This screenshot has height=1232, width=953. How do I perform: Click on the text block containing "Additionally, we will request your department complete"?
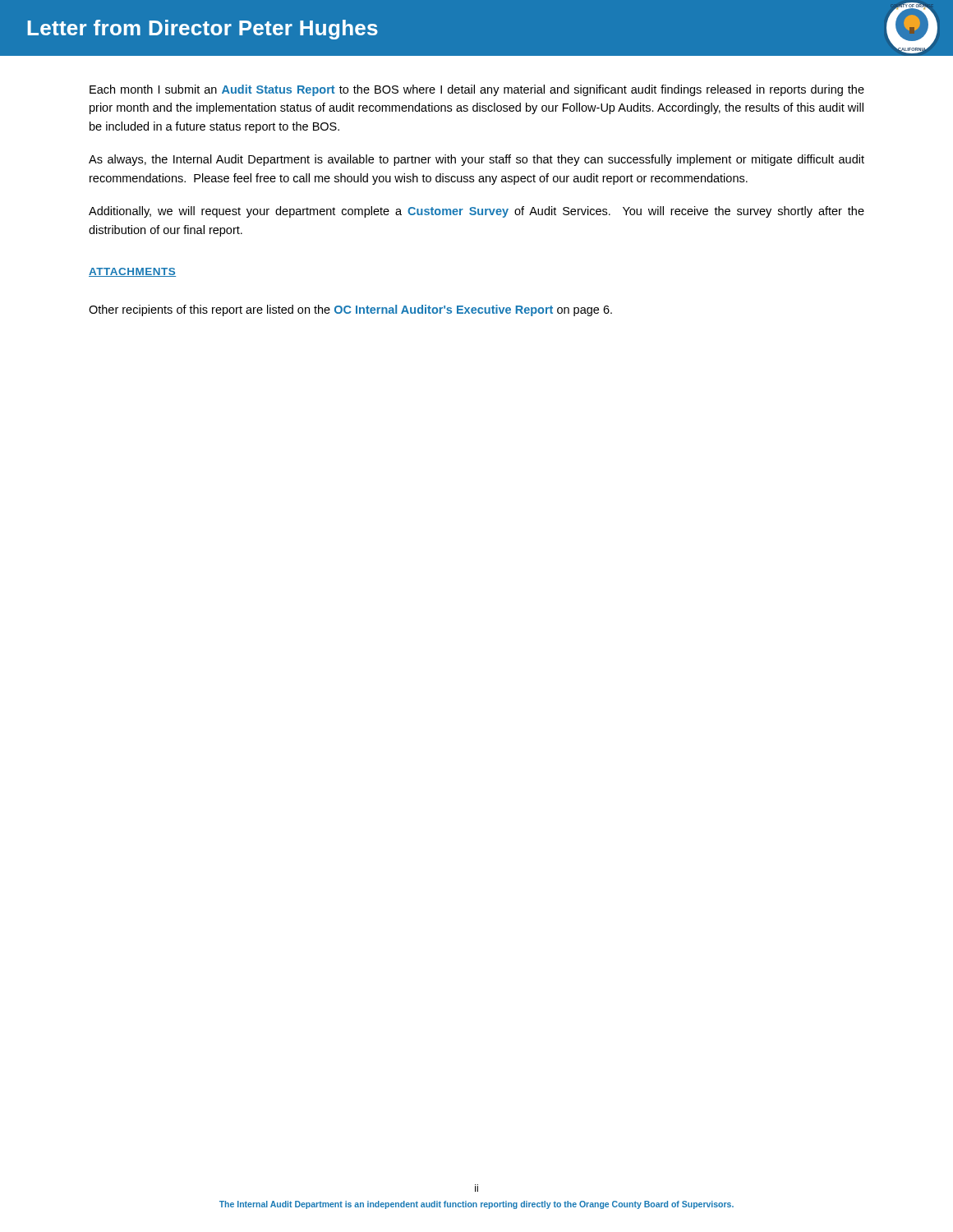(476, 221)
